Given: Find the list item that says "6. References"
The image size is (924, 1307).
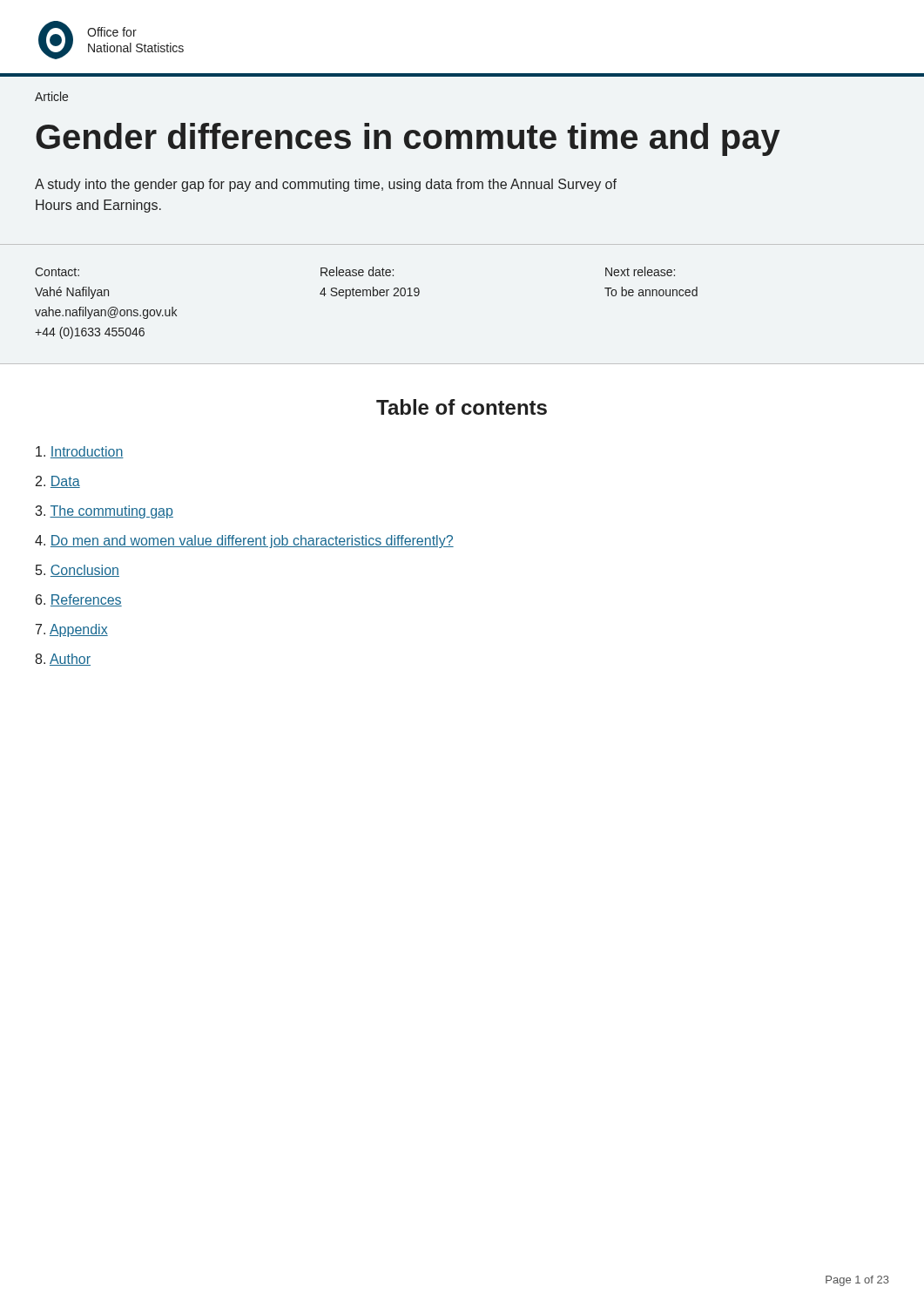Looking at the screenshot, I should 78,600.
